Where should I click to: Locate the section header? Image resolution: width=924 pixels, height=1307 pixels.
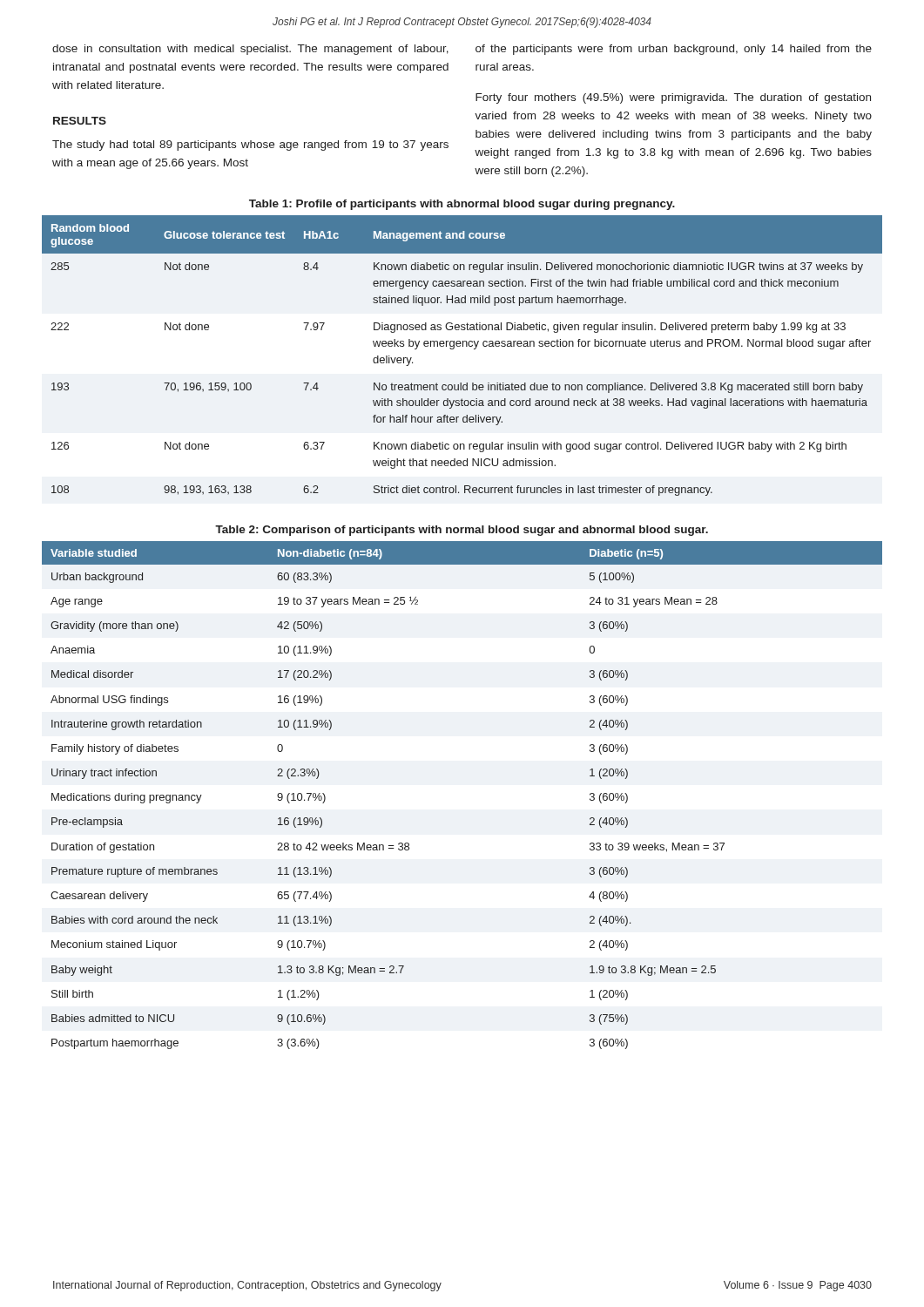[x=79, y=121]
